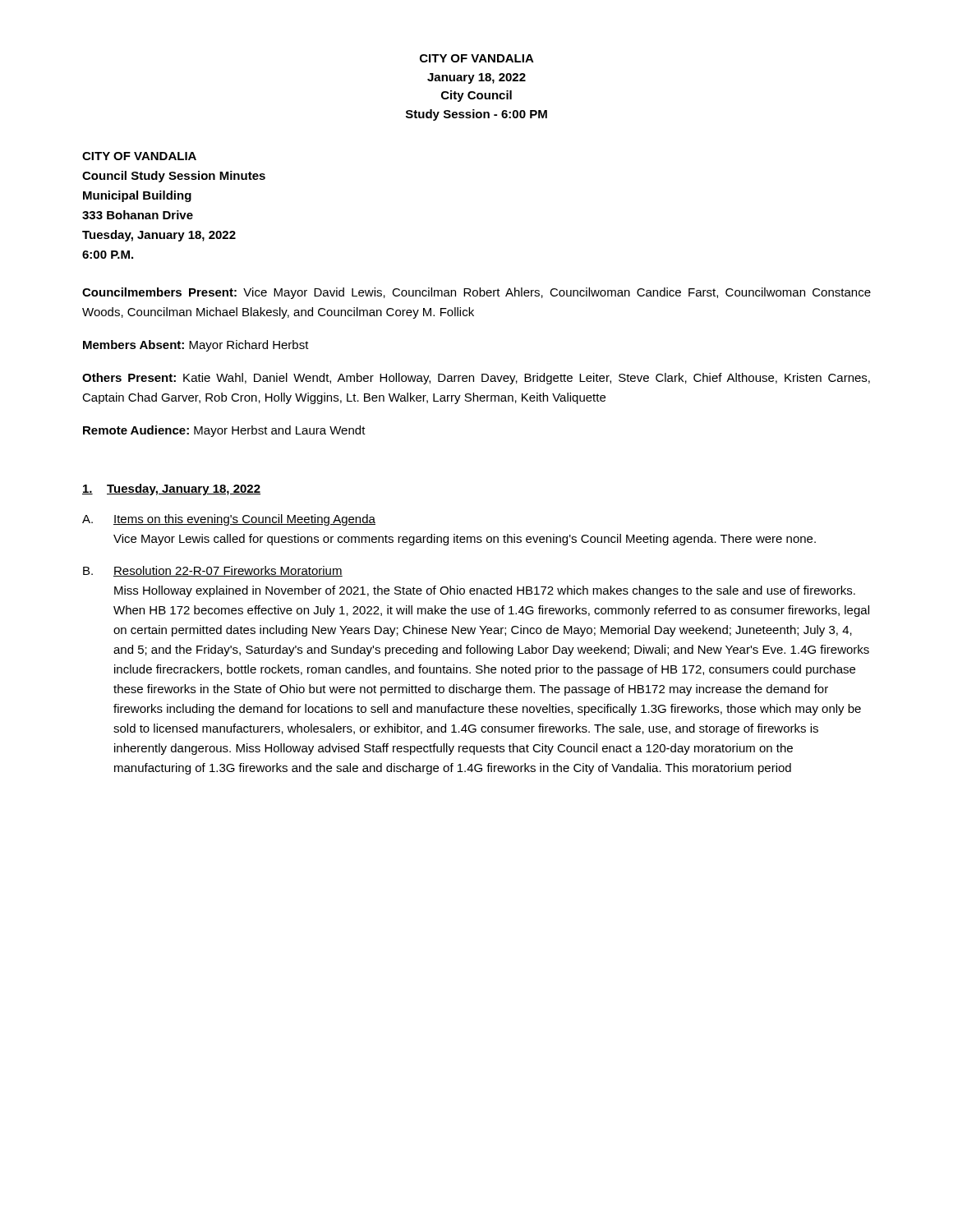Image resolution: width=953 pixels, height=1232 pixels.
Task: Click the passage that begins "Remote Audience: Mayor"
Action: click(224, 431)
